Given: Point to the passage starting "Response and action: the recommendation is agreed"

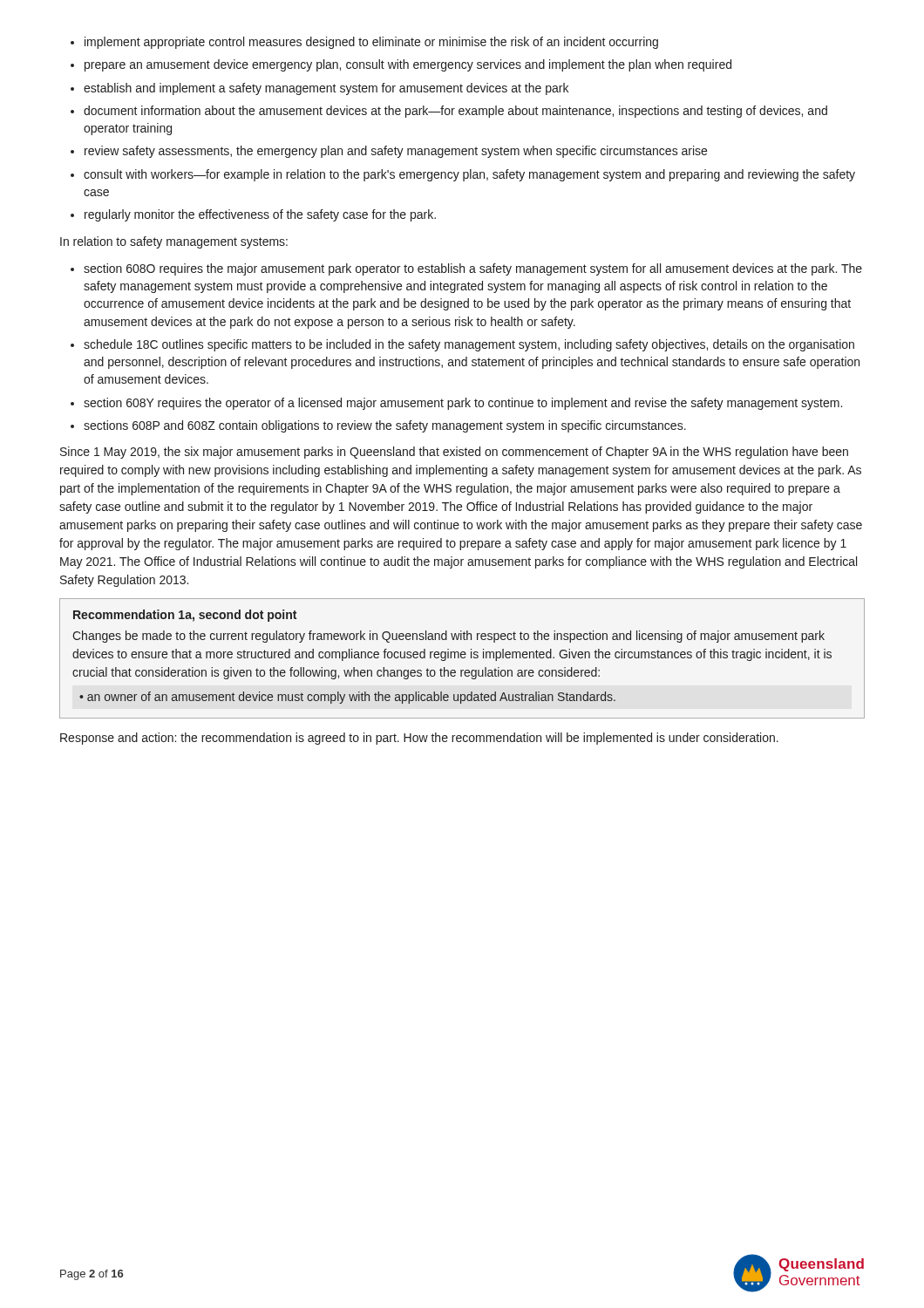Looking at the screenshot, I should coord(419,738).
